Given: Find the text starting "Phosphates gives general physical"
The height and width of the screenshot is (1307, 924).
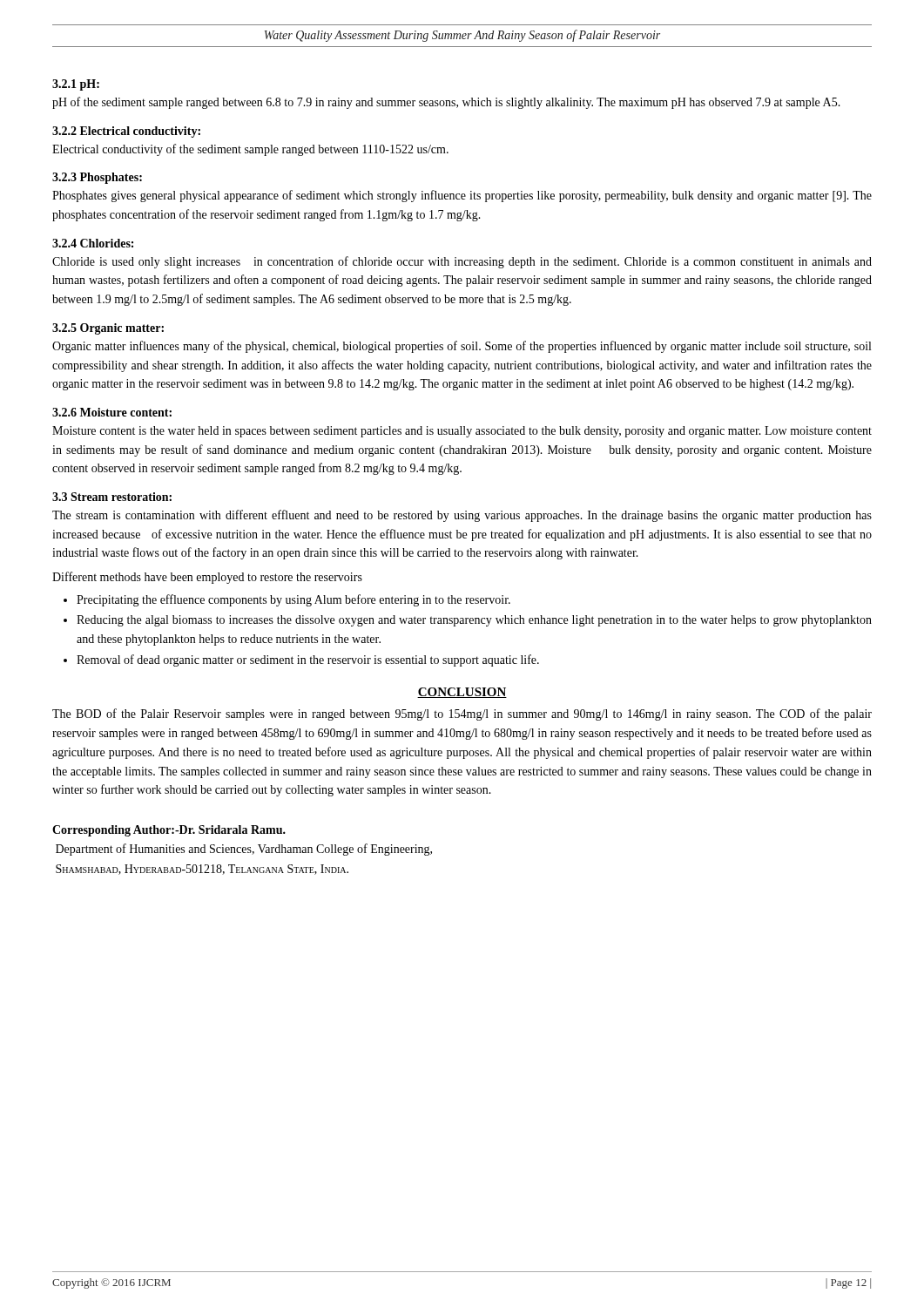Looking at the screenshot, I should pyautogui.click(x=462, y=205).
